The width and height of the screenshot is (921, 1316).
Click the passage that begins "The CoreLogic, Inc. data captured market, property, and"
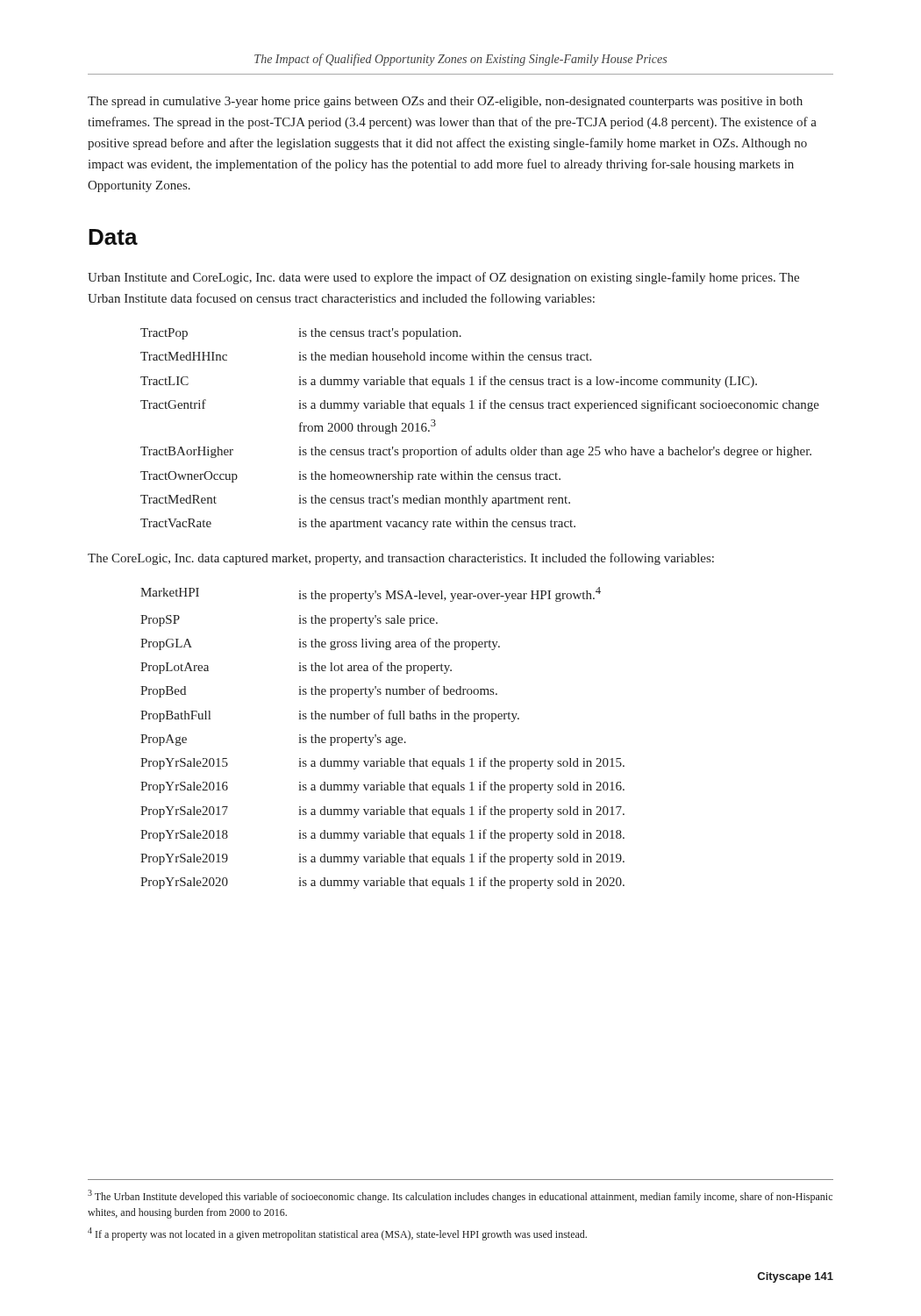(x=401, y=558)
